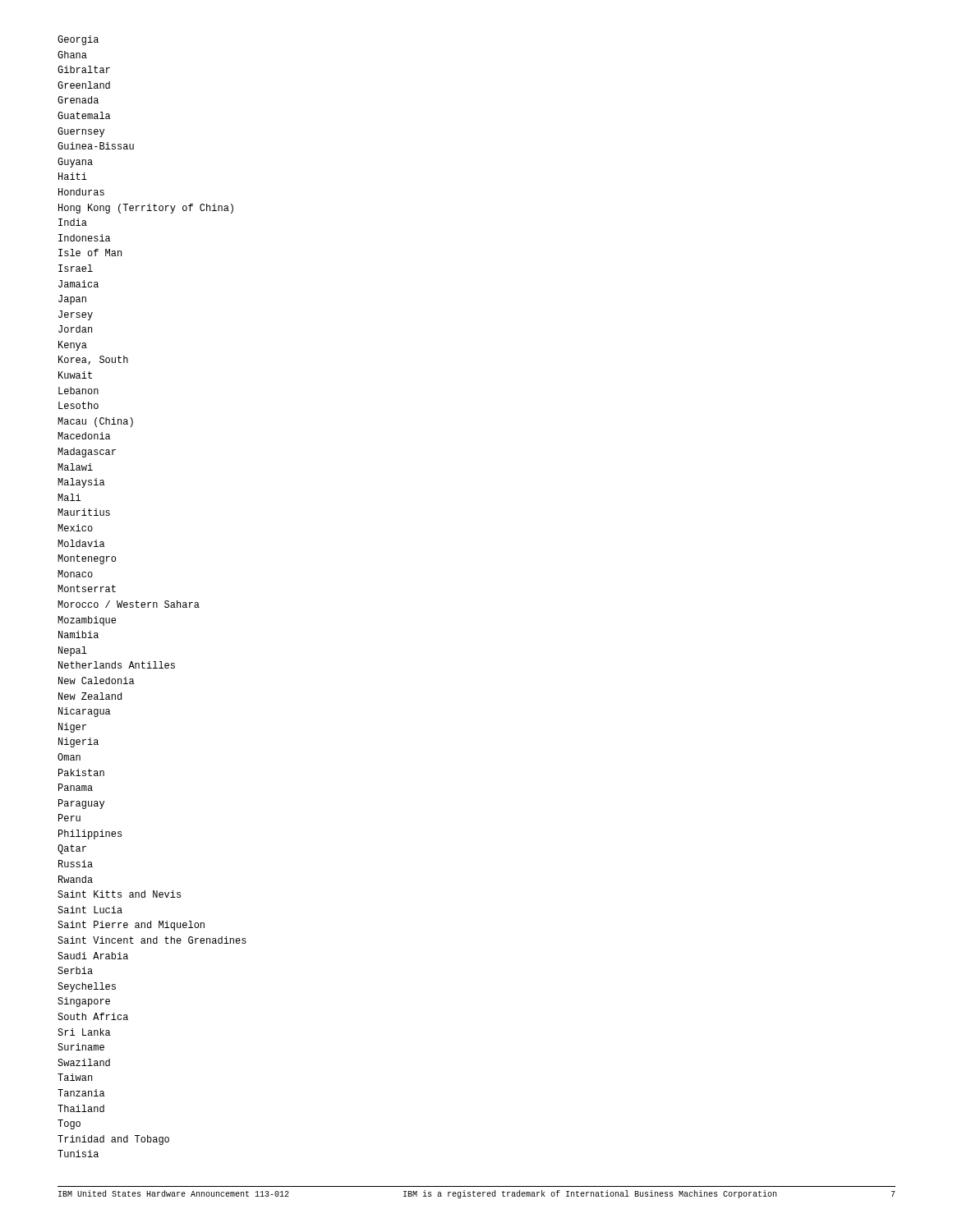The width and height of the screenshot is (953, 1232).
Task: Locate the region starting "South Africa"
Action: click(93, 1018)
